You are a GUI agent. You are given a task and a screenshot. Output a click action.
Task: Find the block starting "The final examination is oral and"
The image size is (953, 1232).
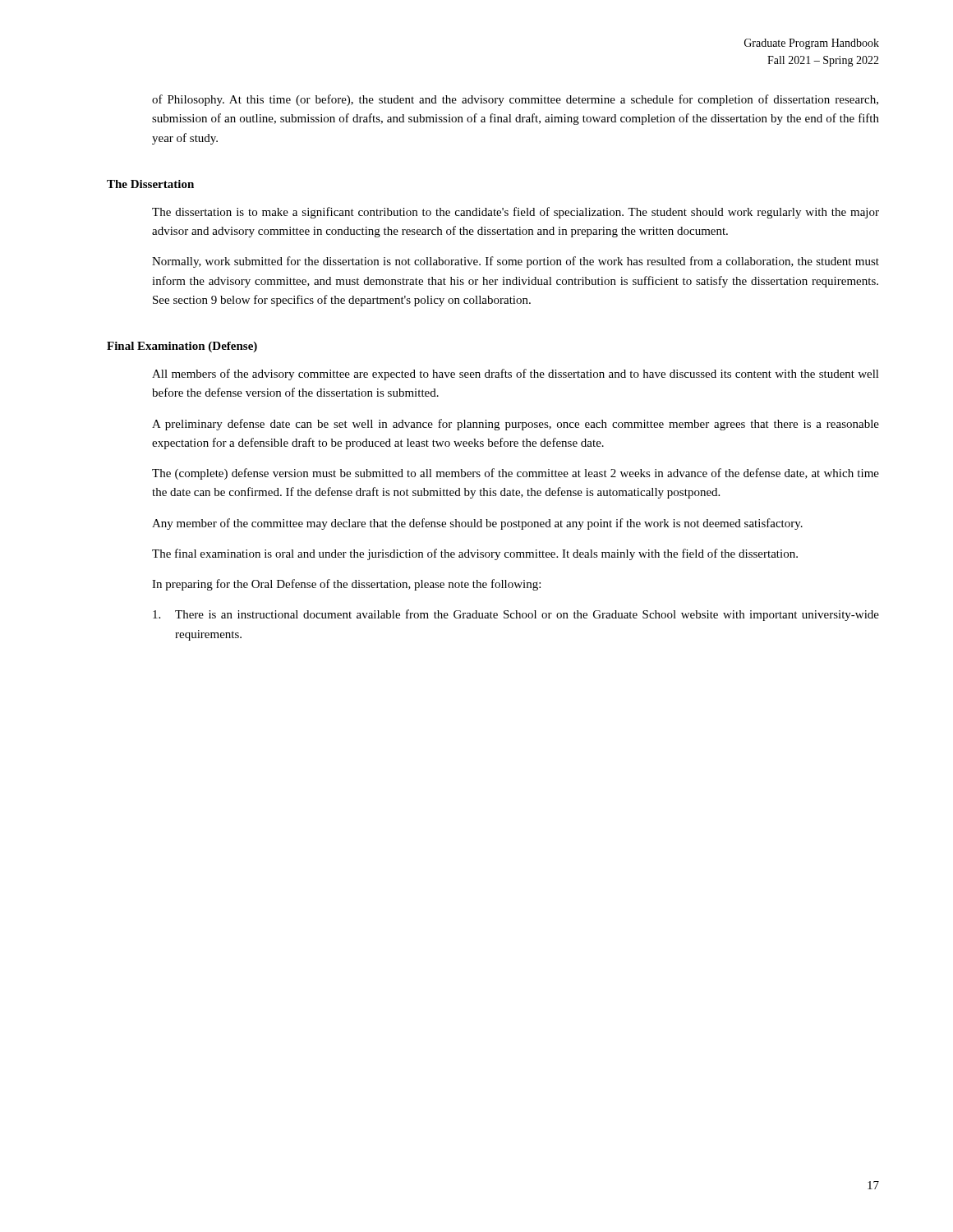[x=475, y=553]
